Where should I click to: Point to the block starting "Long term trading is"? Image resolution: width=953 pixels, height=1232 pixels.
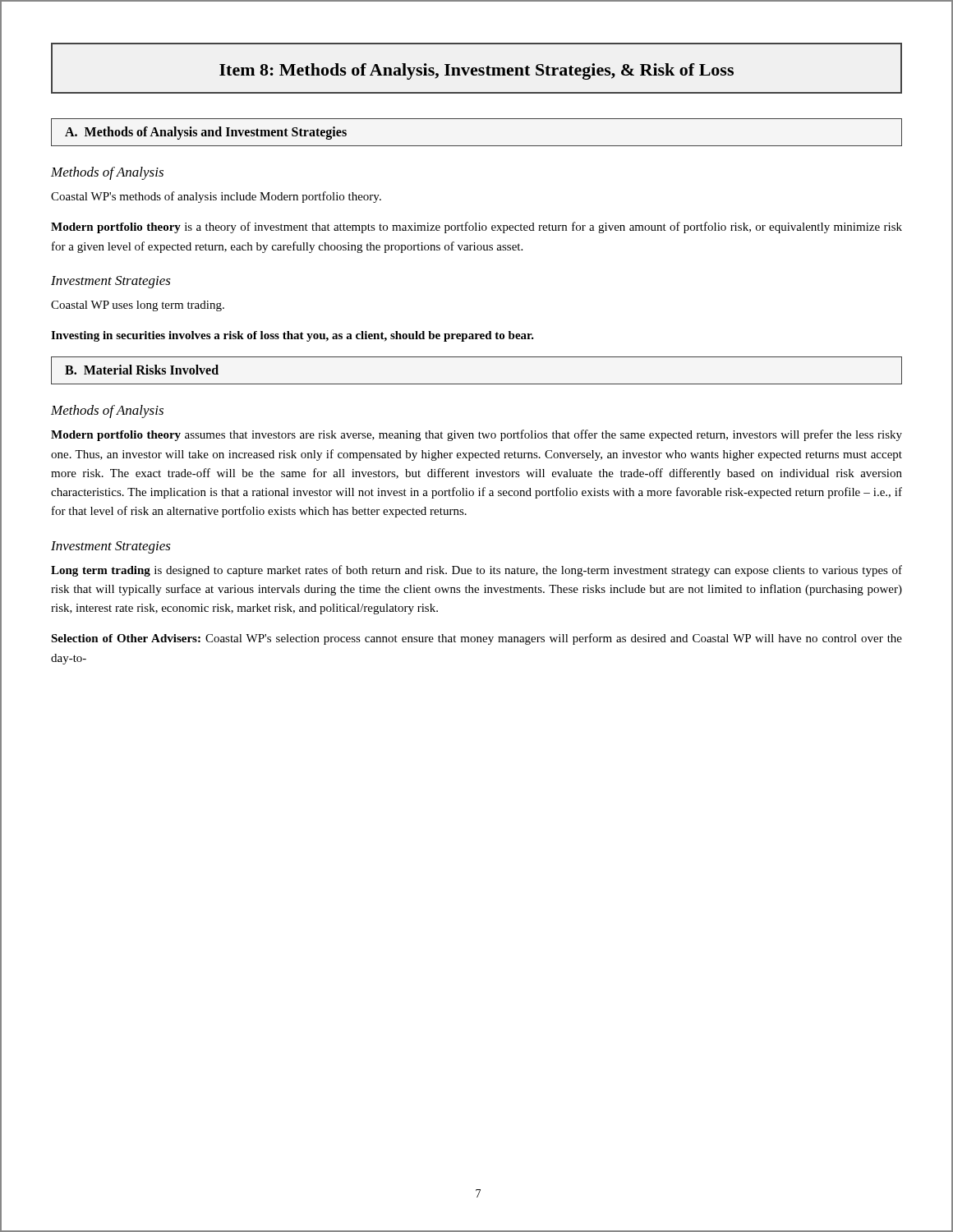click(476, 589)
